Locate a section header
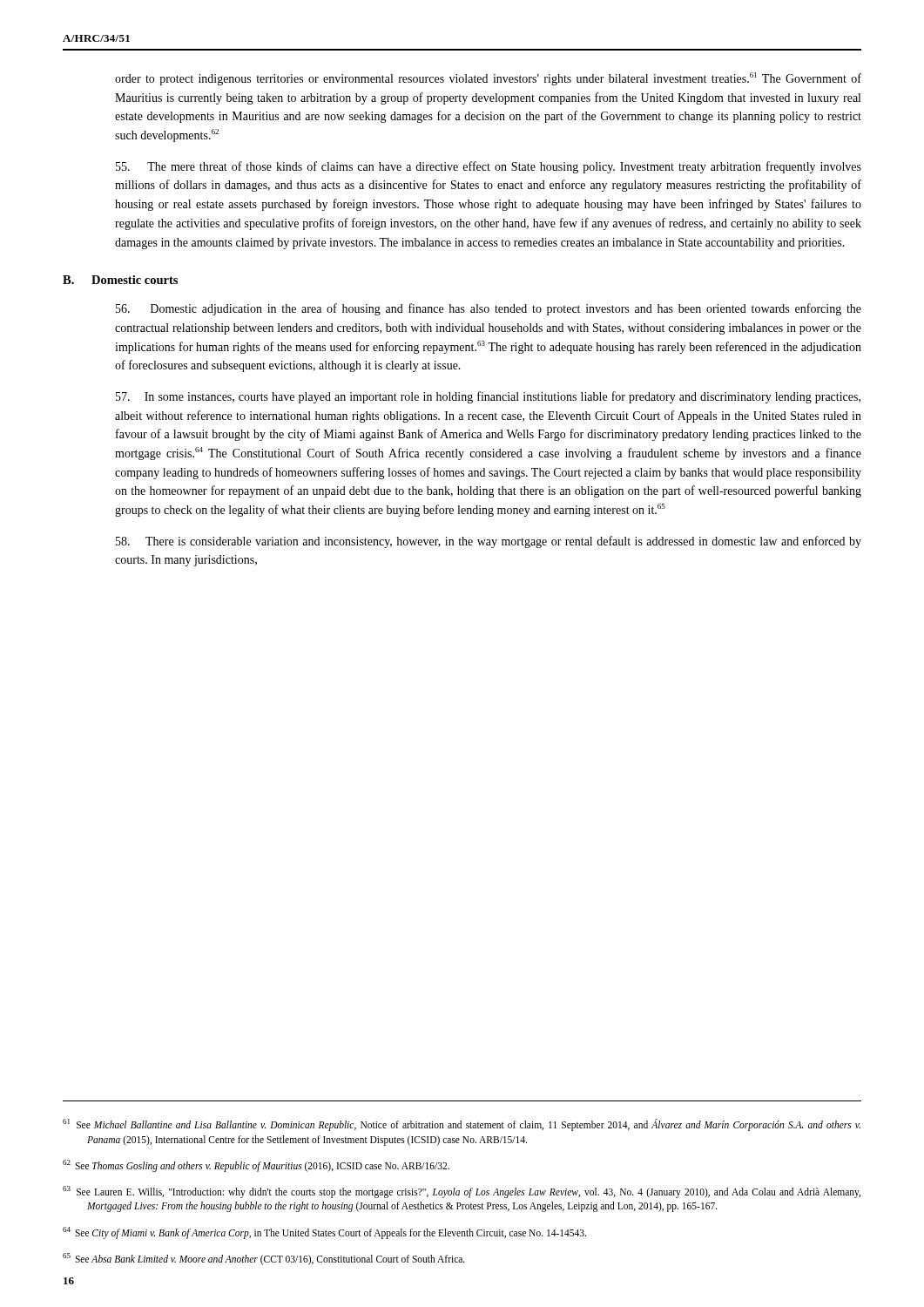 pos(462,280)
